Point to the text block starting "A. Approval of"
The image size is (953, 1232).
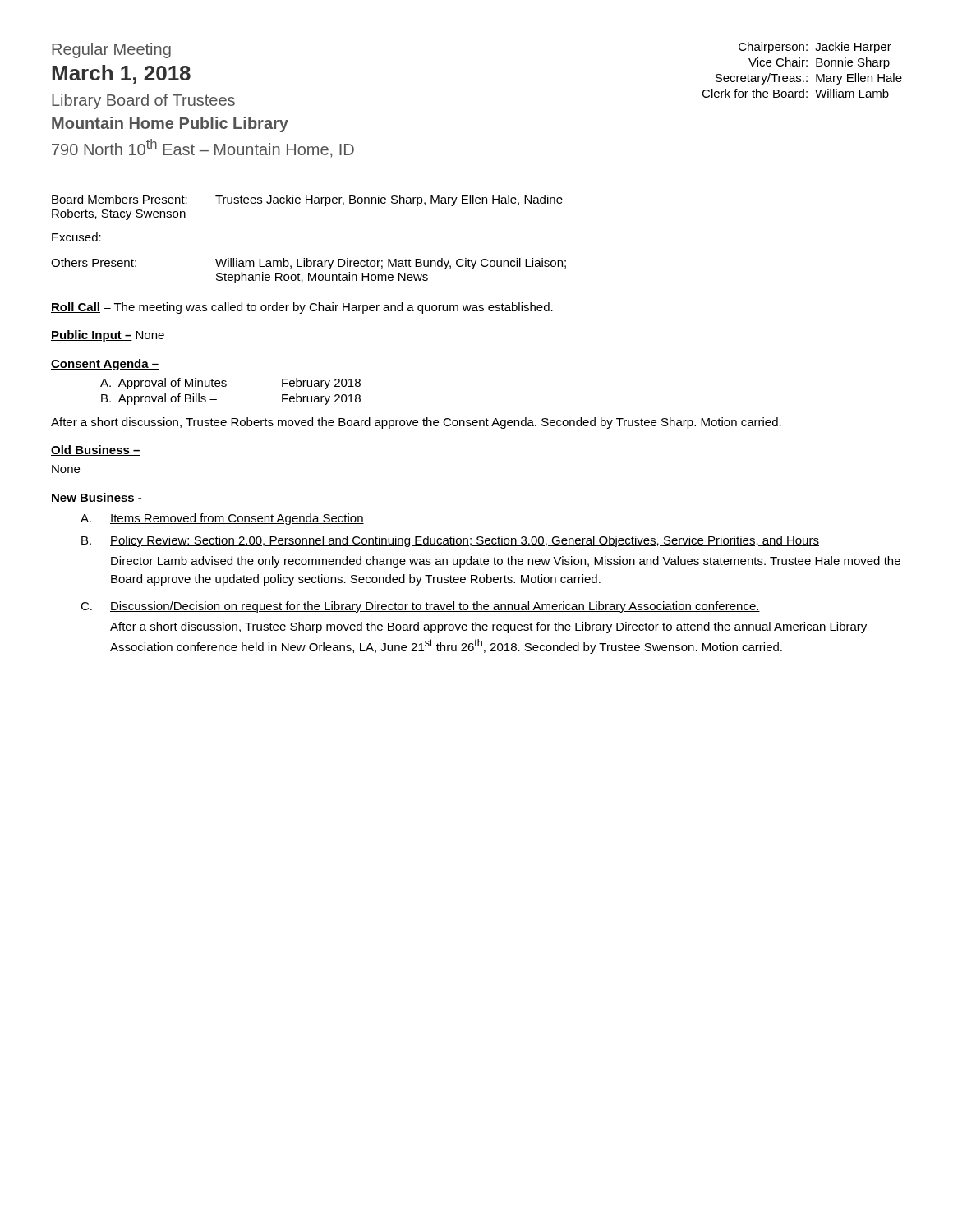click(230, 384)
